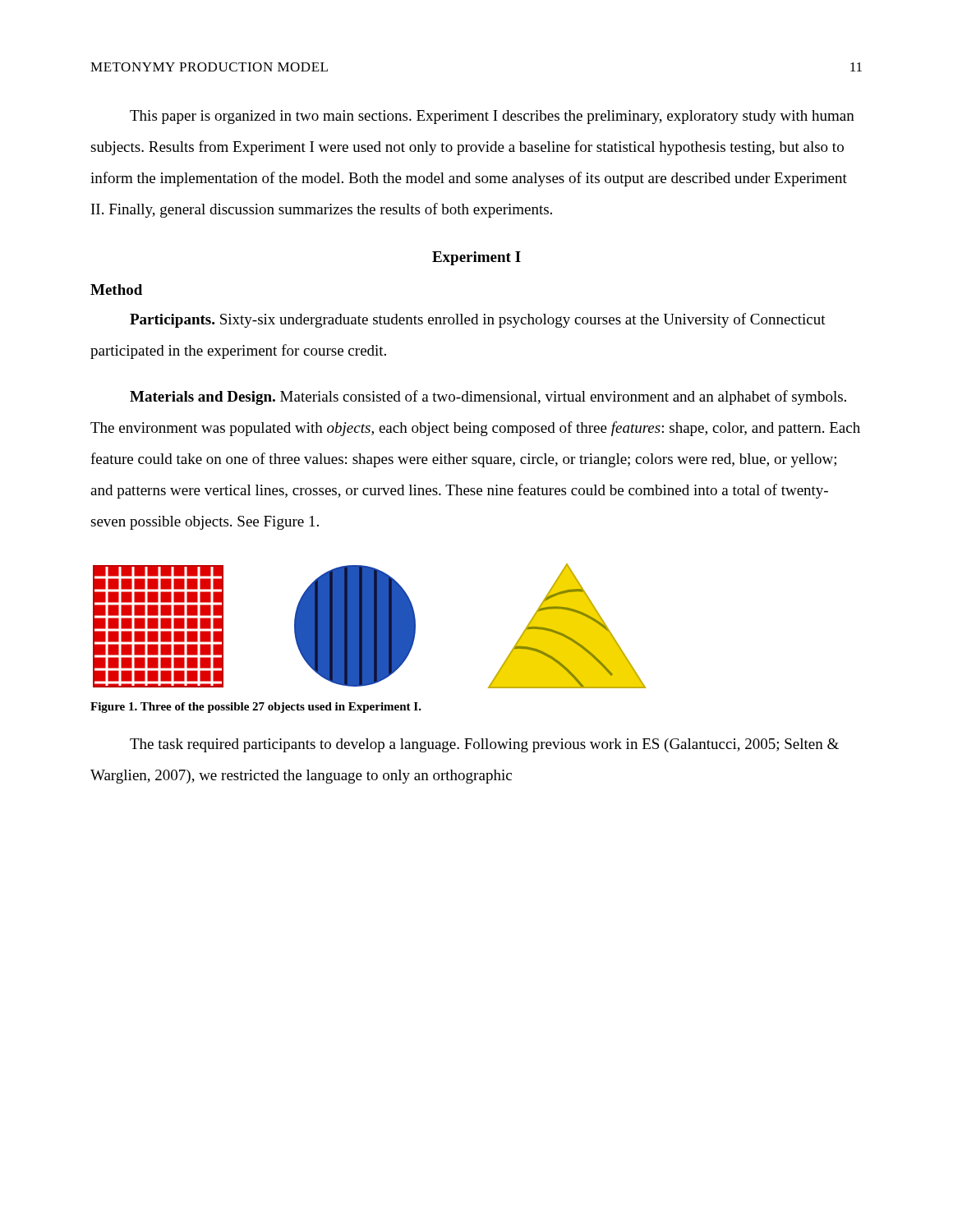Select the text block starting "Figure 1. Three of the"
The height and width of the screenshot is (1232, 953).
[256, 706]
